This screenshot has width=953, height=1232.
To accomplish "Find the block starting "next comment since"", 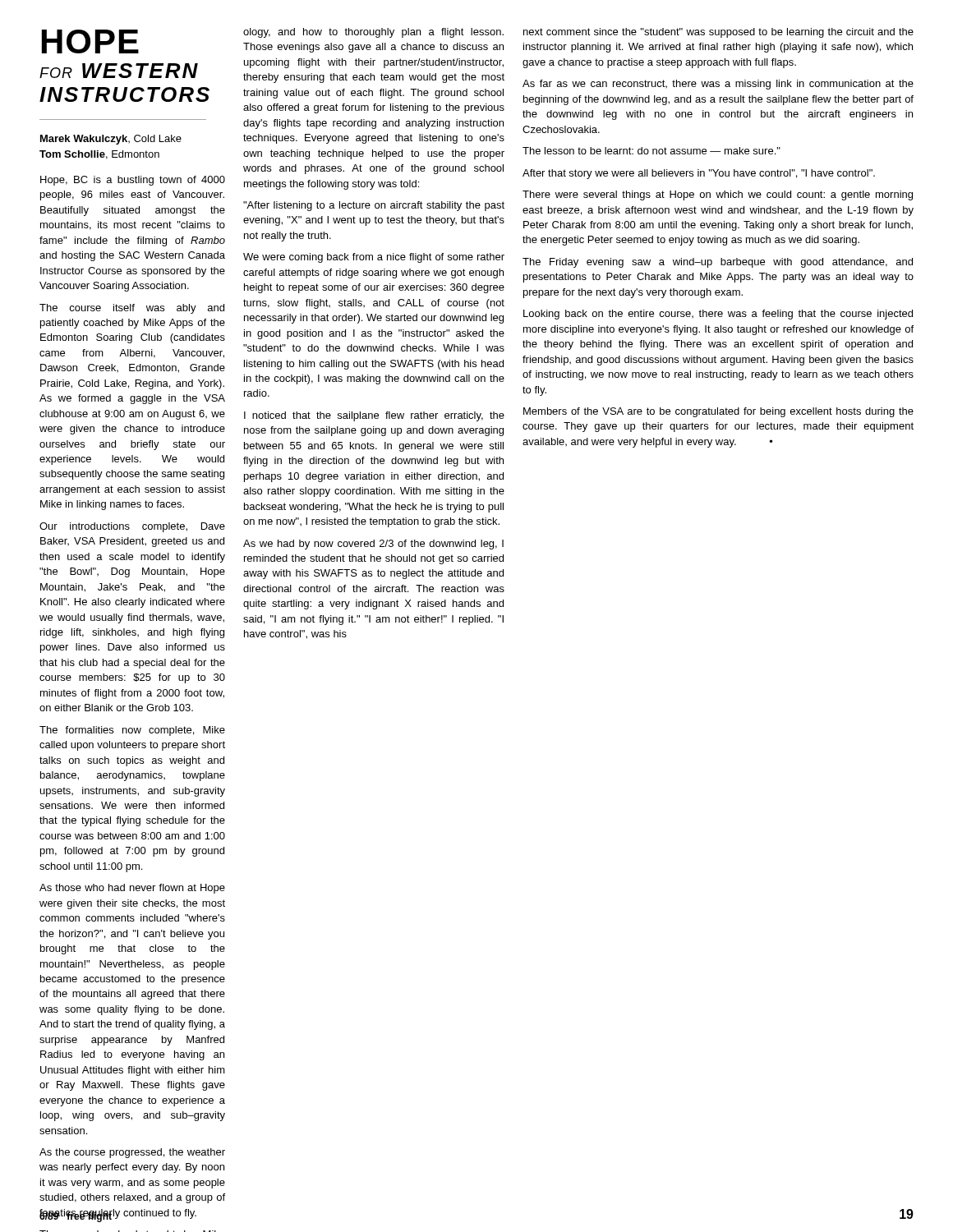I will pos(718,237).
